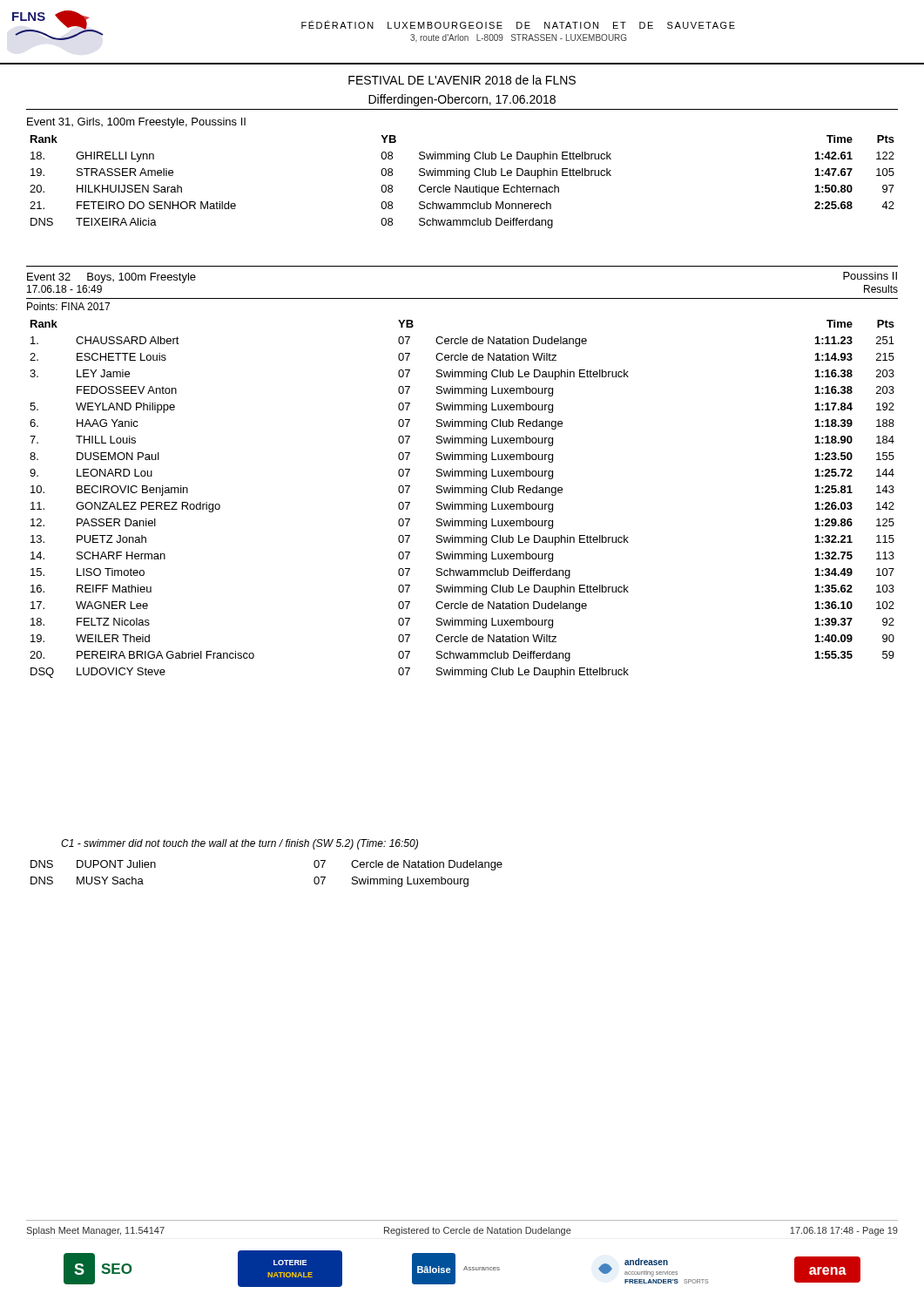Click on the section header that says "Event 32 Boys, 100m Freestyle 17.06.18 - 16:49"

47,278
